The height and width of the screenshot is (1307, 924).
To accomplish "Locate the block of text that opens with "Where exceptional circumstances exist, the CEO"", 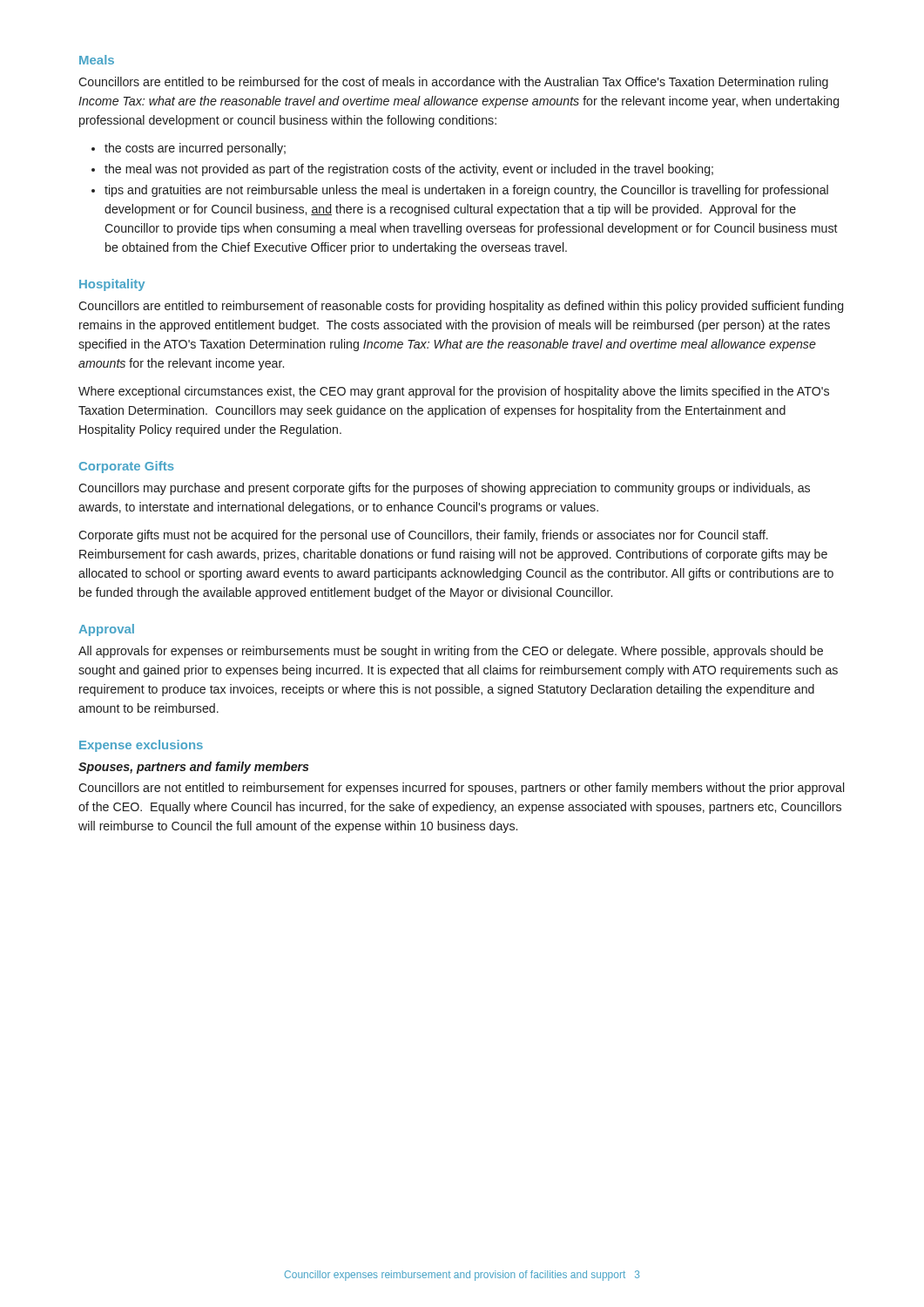I will point(454,410).
